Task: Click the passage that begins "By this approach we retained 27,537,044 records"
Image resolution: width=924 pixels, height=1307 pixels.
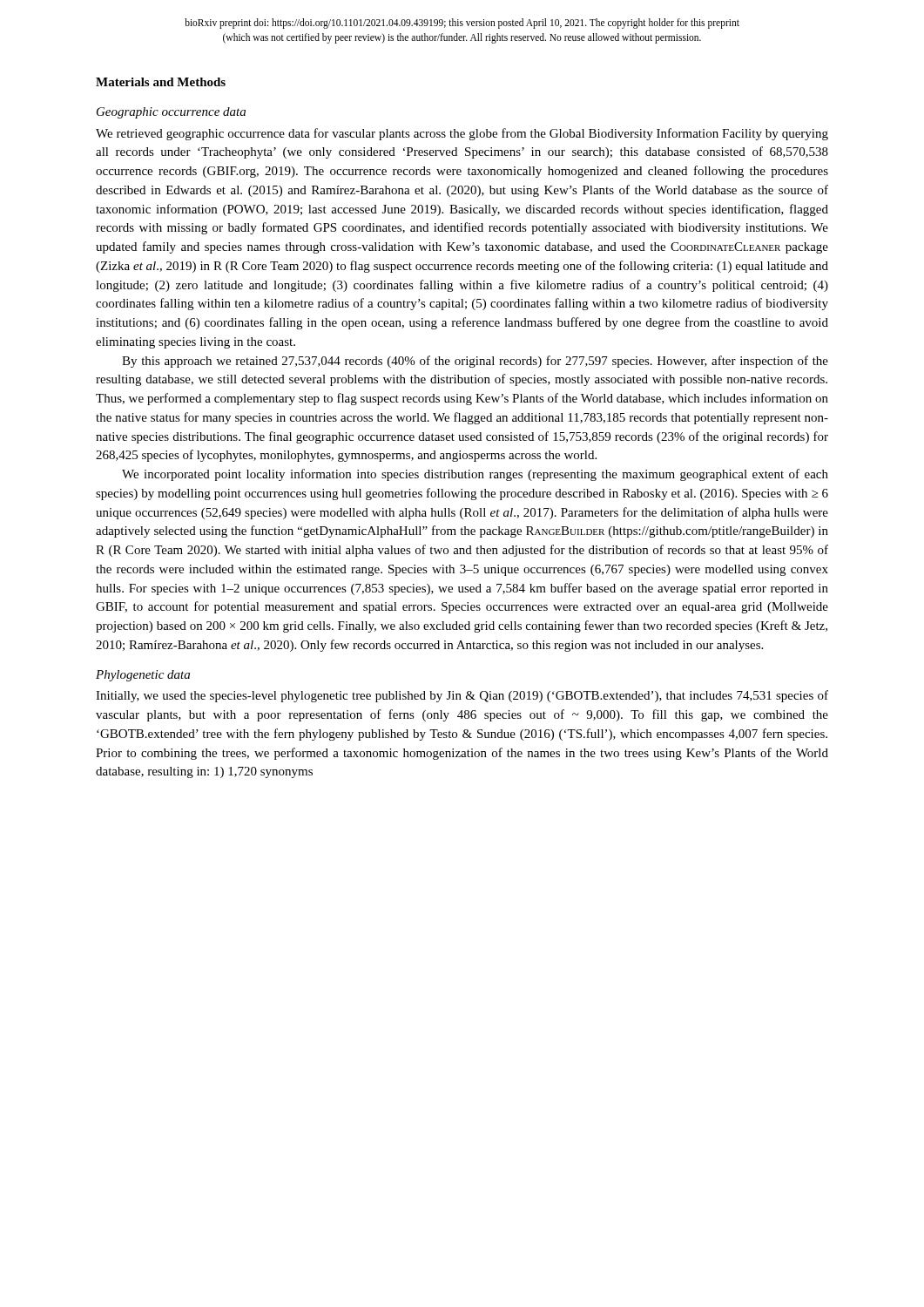Action: 462,408
